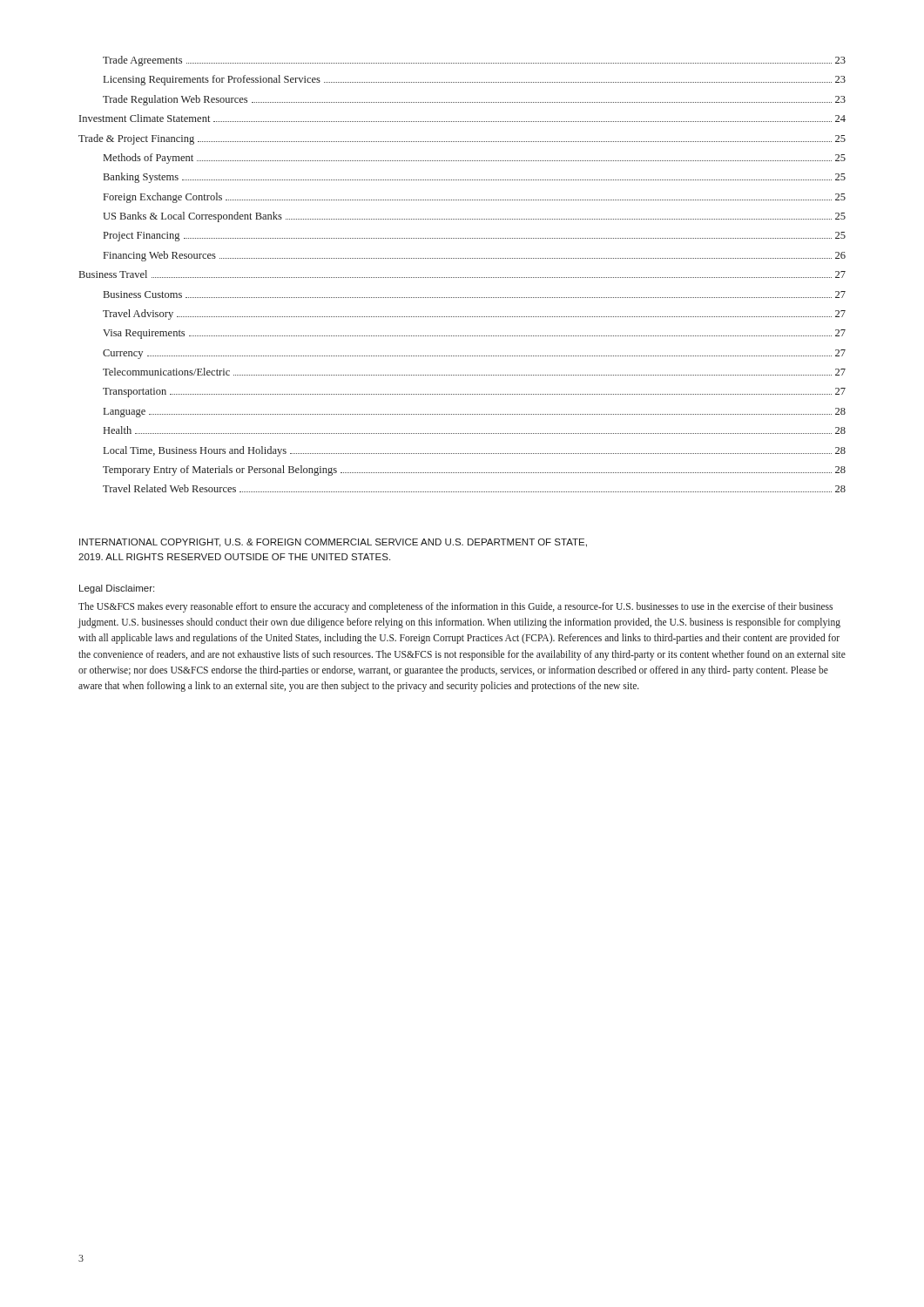Locate the text "Financing Web Resources 26"

[474, 256]
